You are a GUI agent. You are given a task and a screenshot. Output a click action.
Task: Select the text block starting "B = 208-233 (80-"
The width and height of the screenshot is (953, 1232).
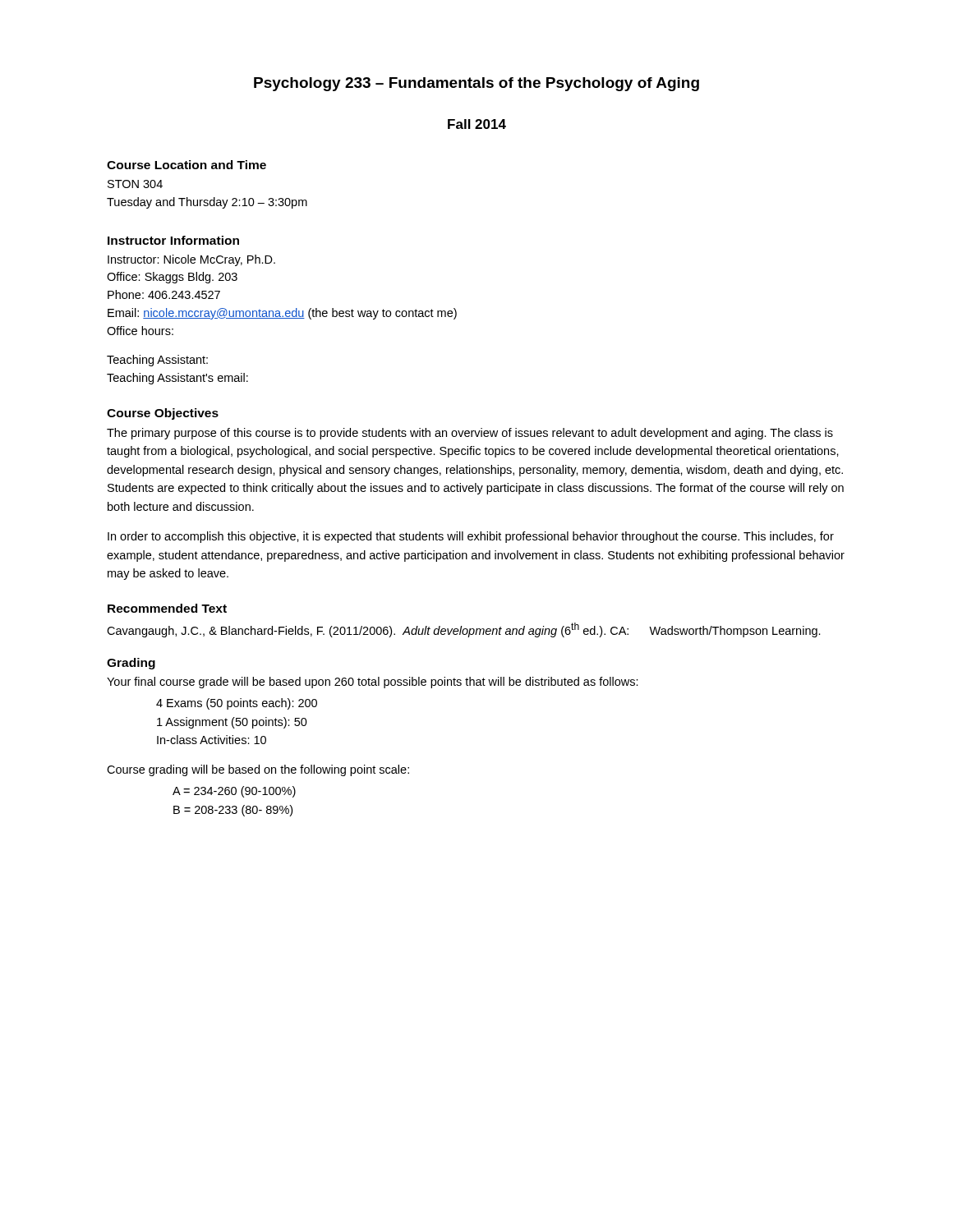pos(233,810)
